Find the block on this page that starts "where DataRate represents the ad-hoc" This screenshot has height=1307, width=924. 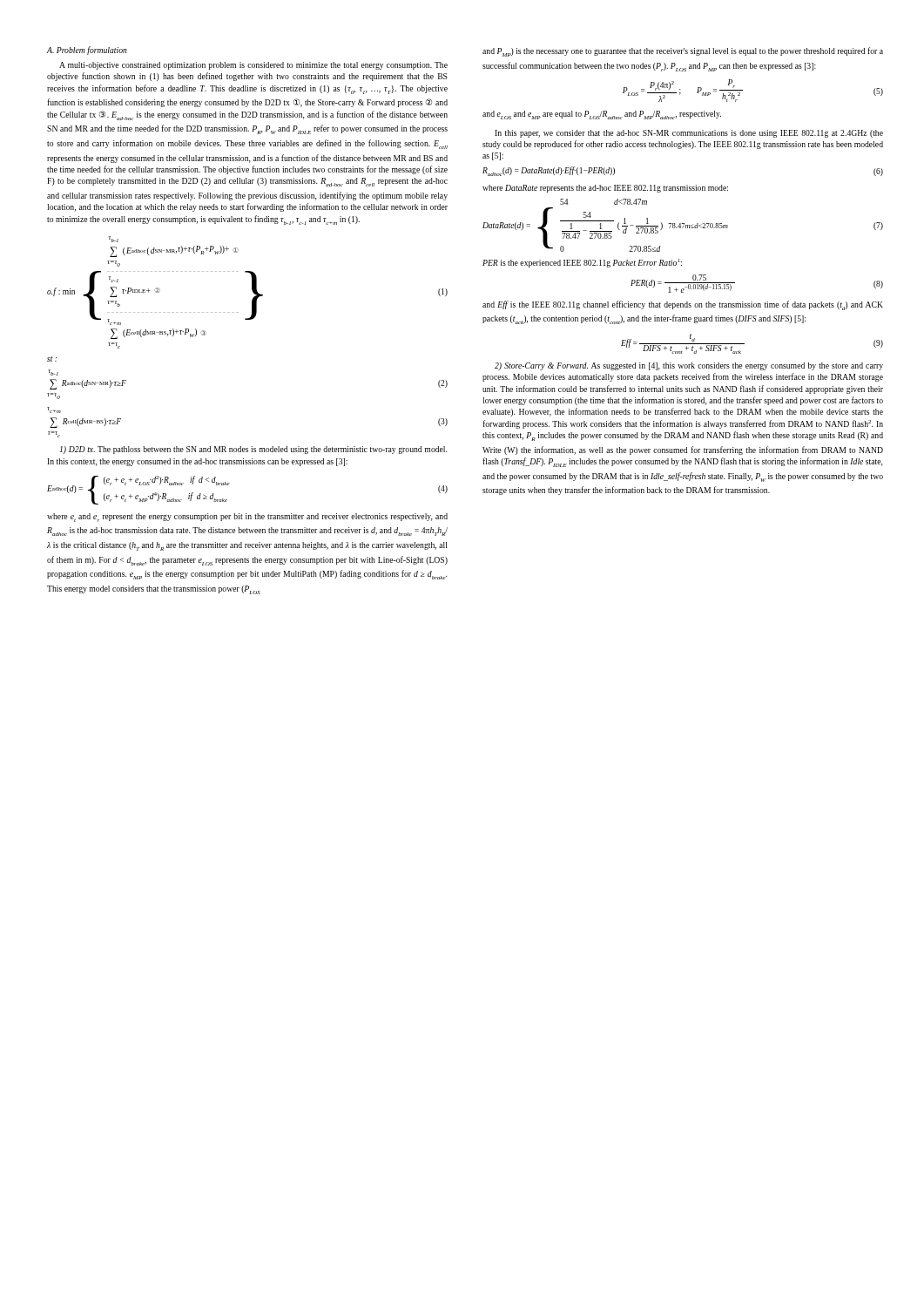click(x=683, y=188)
